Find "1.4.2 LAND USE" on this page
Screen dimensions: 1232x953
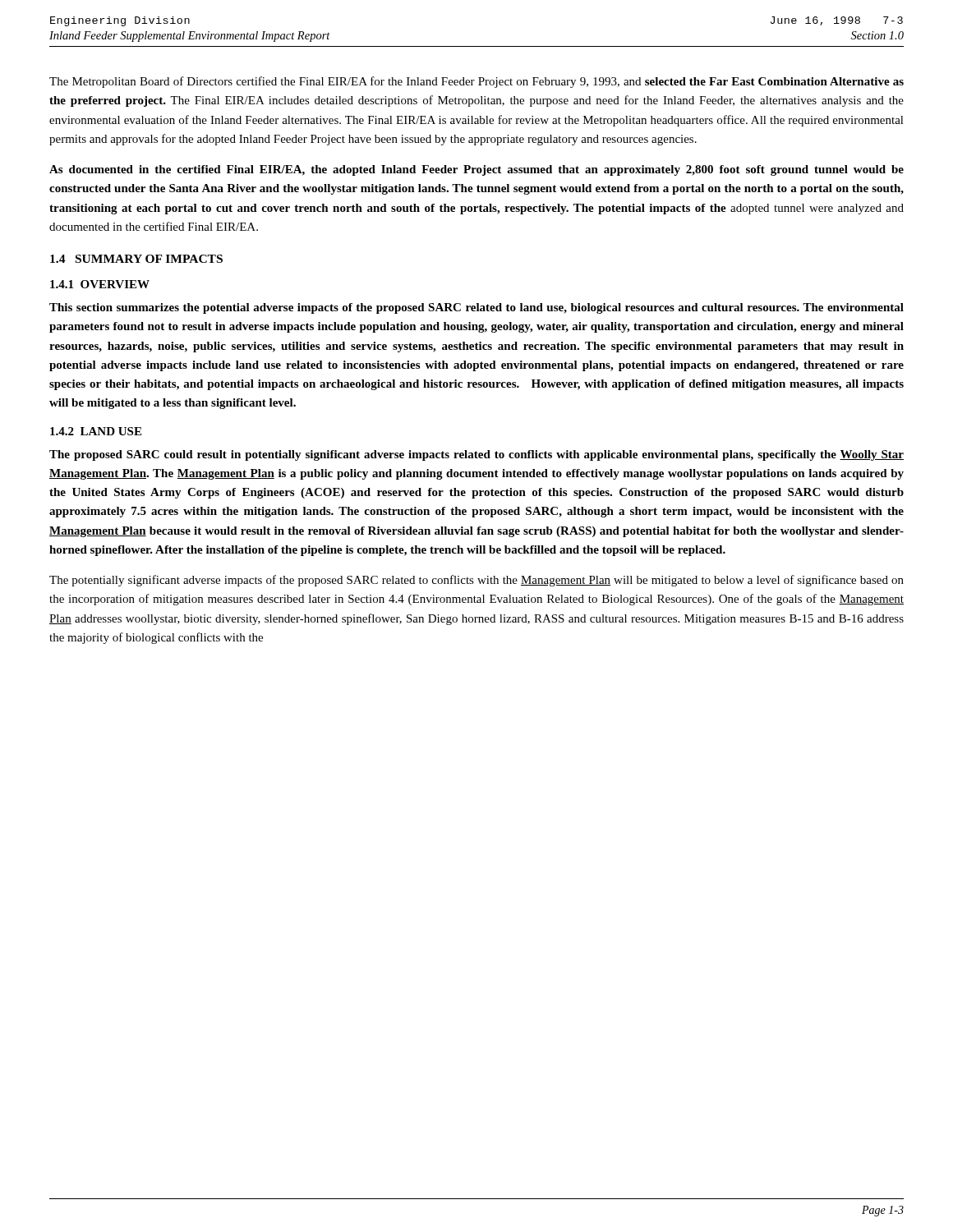[96, 431]
